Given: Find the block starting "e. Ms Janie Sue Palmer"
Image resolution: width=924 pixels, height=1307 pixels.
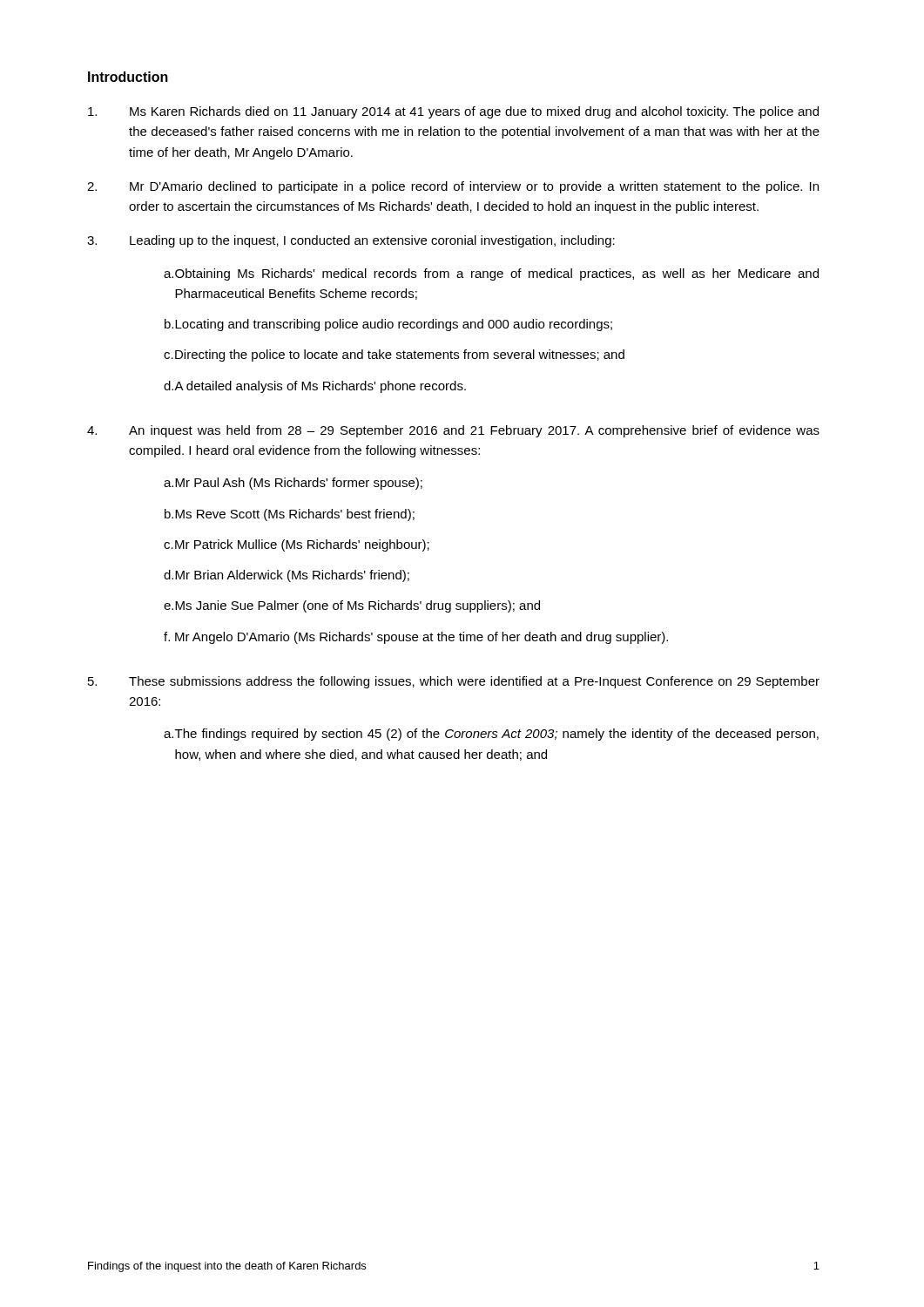Looking at the screenshot, I should tap(474, 605).
